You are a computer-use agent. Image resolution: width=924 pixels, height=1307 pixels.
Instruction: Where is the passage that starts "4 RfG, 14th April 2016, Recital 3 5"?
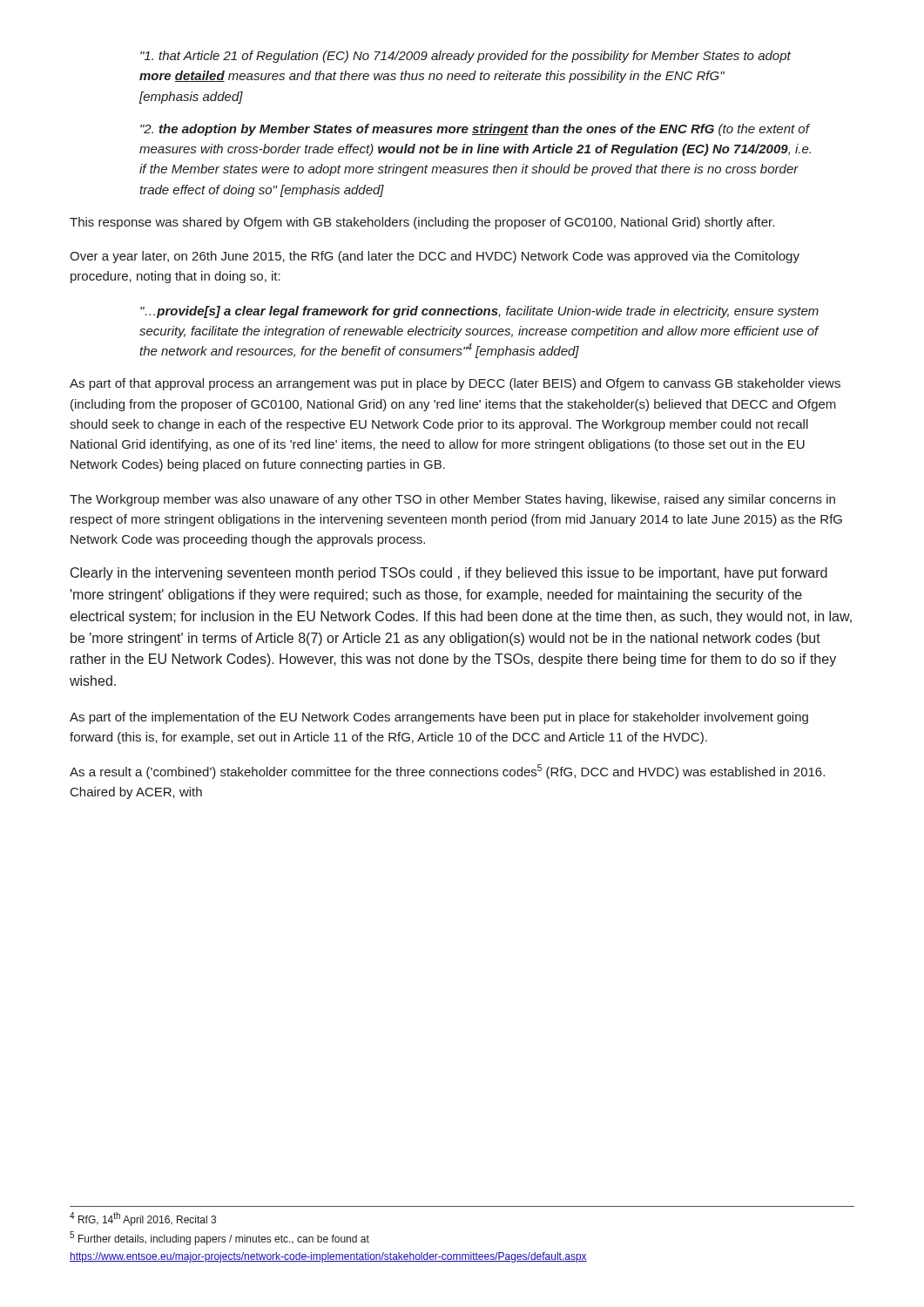[x=143, y=1219]
